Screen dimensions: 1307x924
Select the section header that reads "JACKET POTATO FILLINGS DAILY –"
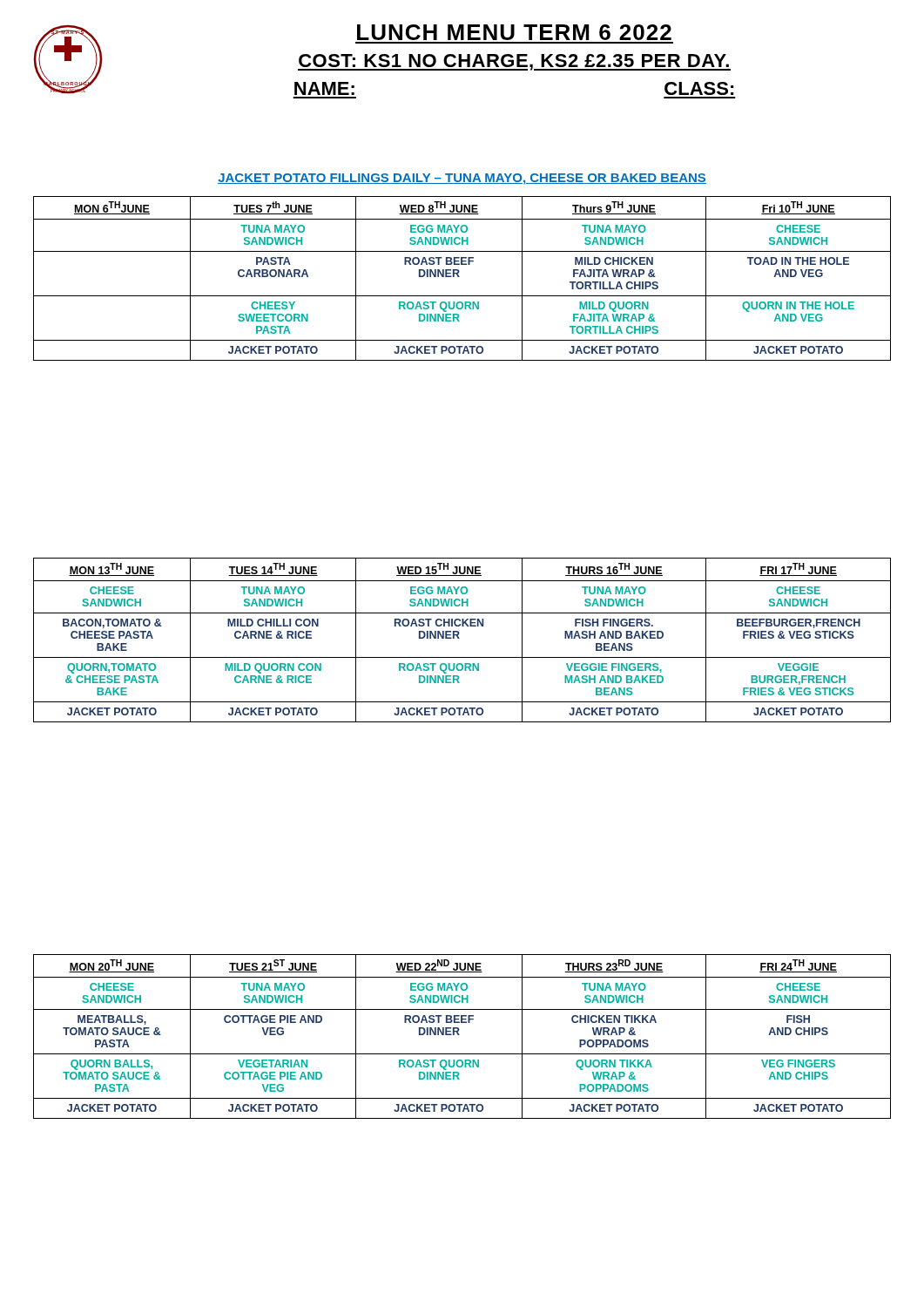(462, 177)
